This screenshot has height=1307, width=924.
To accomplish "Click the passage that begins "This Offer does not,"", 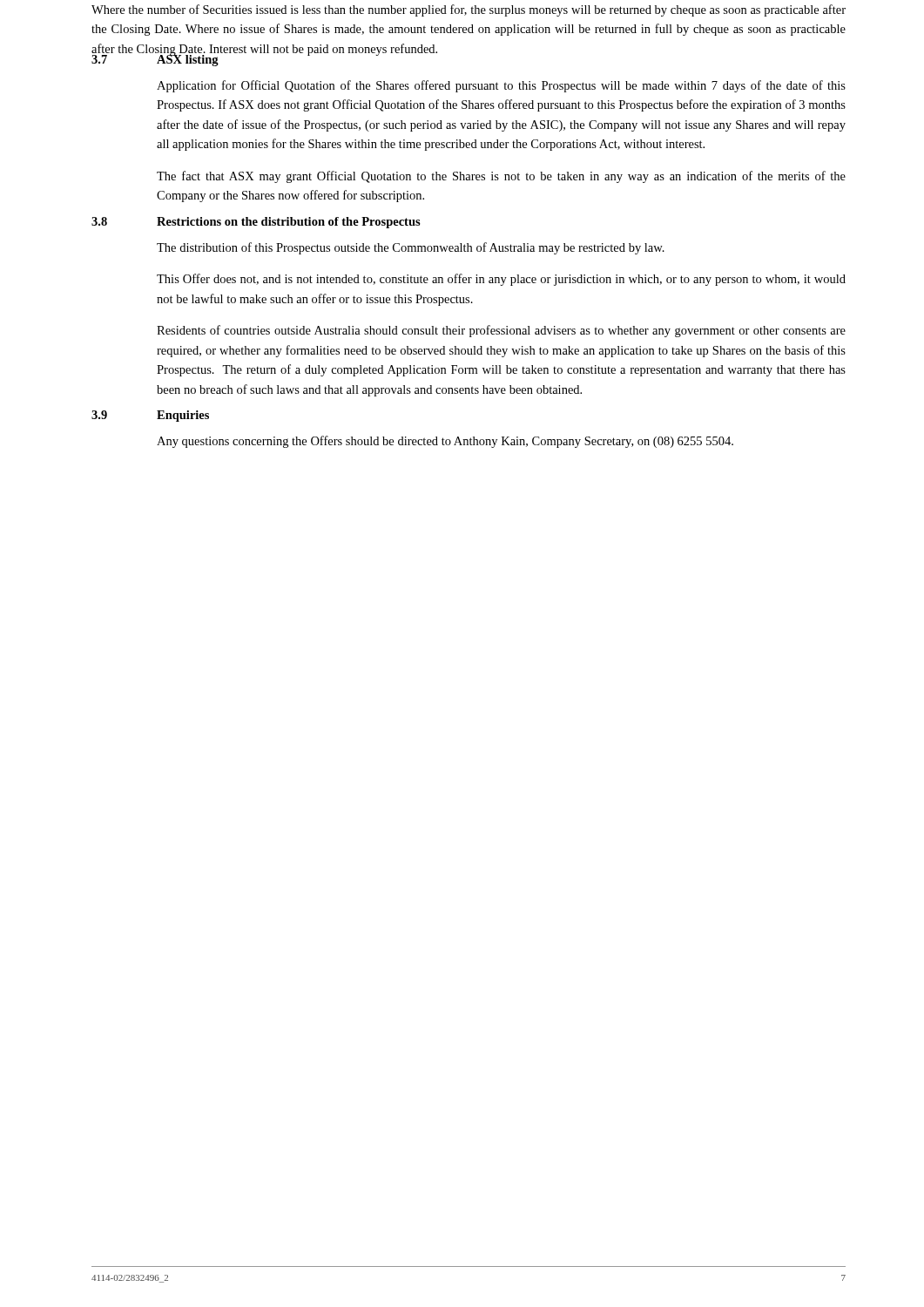I will [x=501, y=289].
